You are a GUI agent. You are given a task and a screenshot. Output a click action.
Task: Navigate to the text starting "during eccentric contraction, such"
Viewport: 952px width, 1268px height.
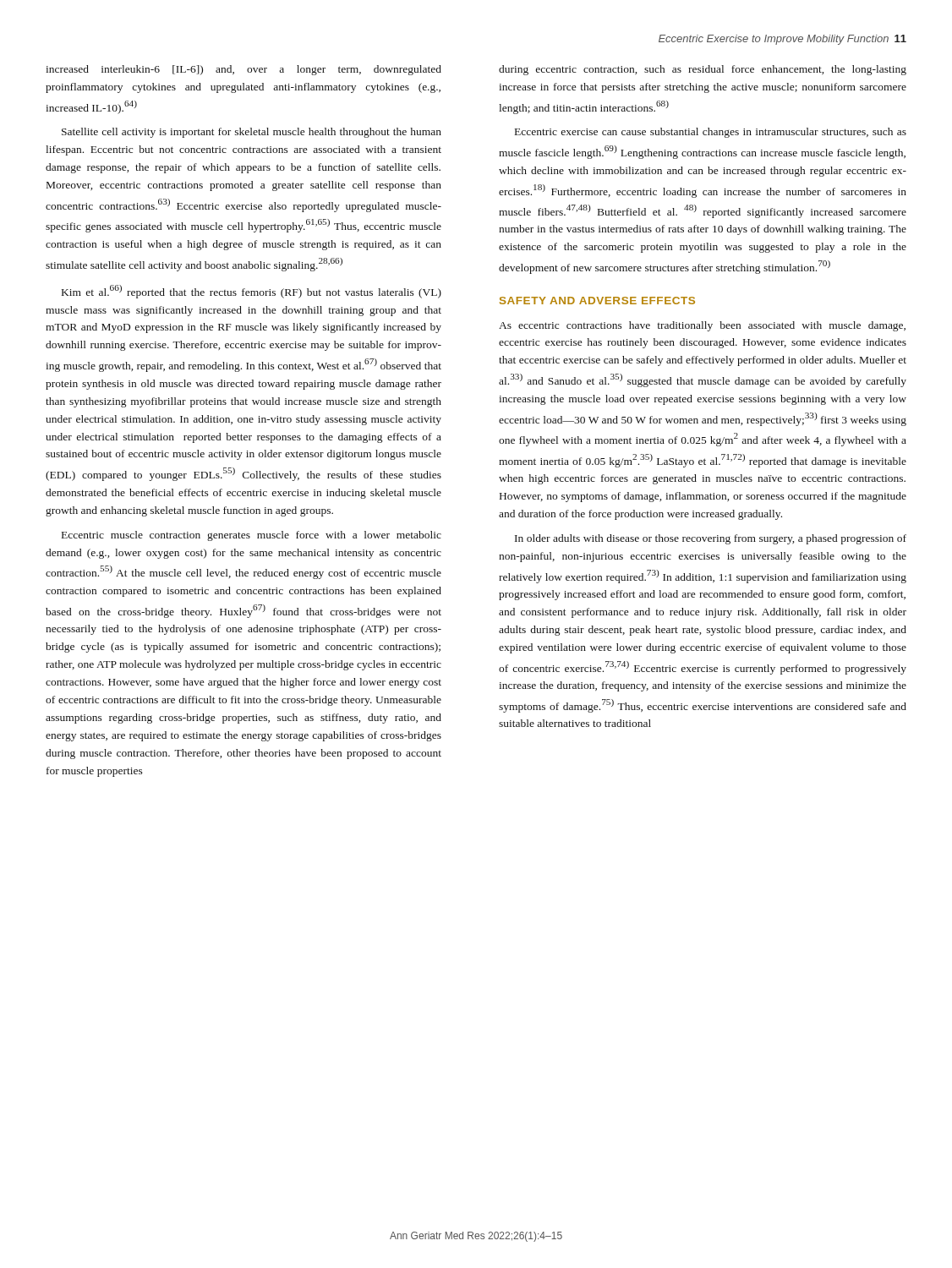click(703, 89)
